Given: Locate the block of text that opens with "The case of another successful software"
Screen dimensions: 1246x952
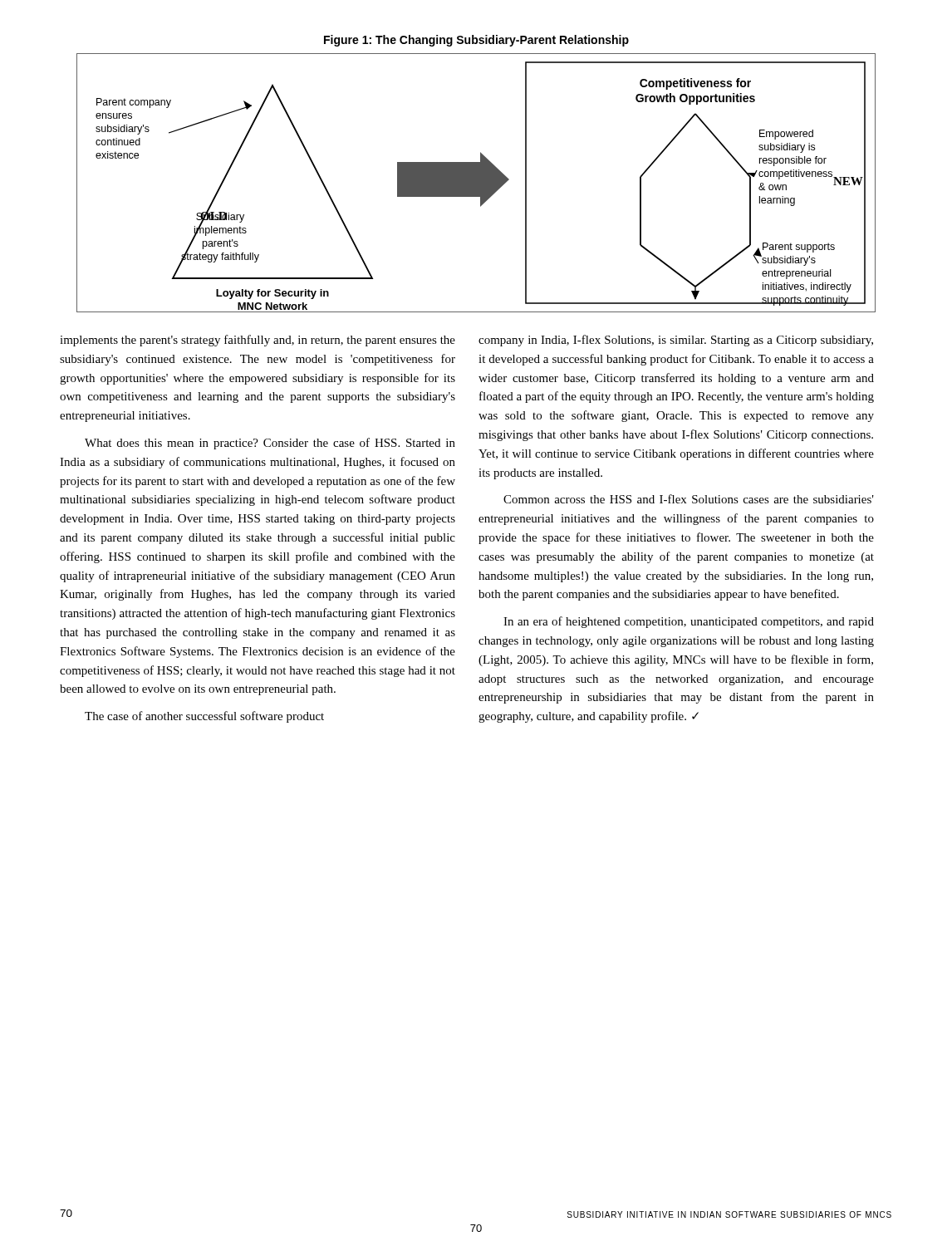Looking at the screenshot, I should (x=204, y=716).
